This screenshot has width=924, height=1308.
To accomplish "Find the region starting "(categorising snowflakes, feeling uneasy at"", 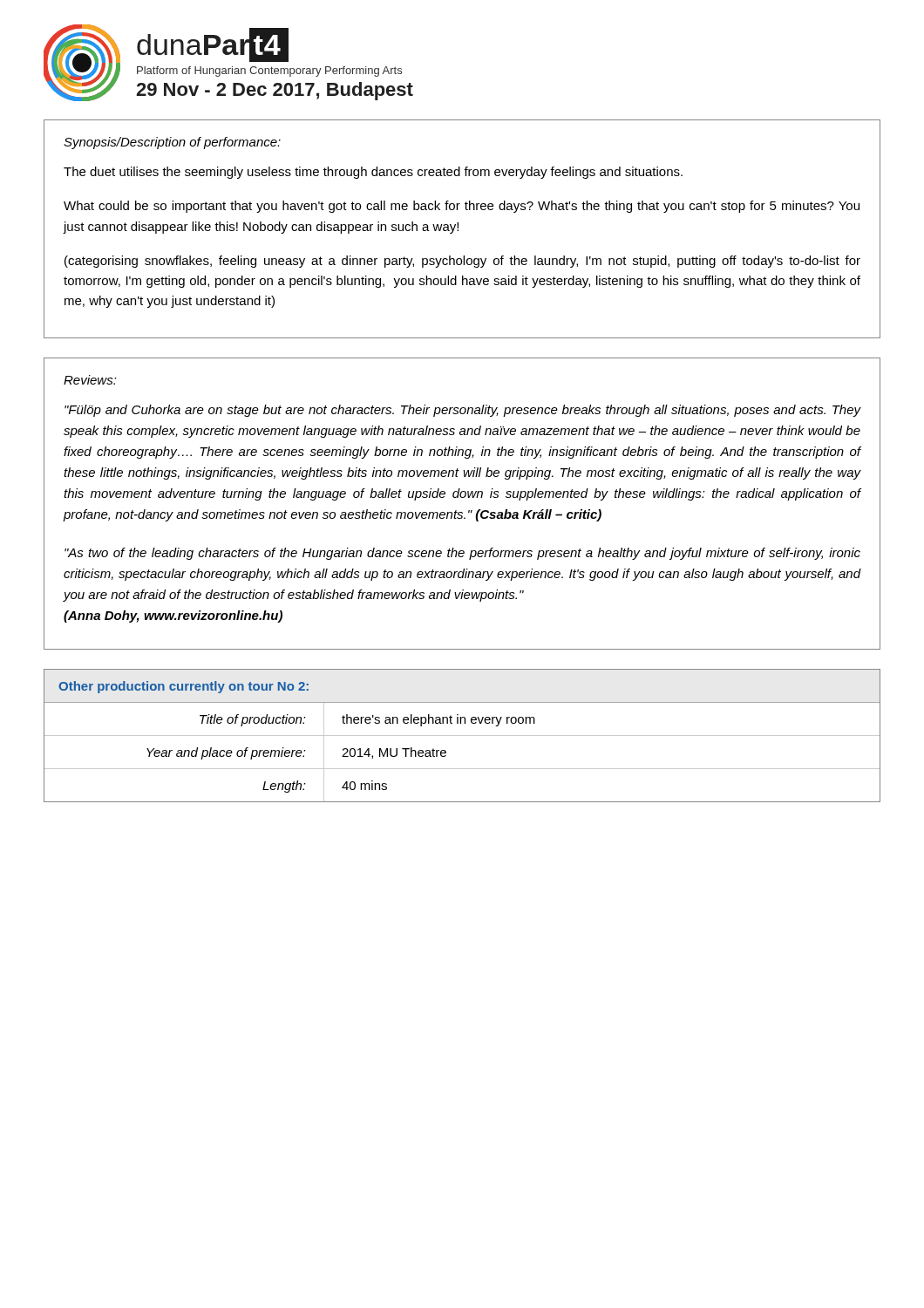I will tap(462, 280).
